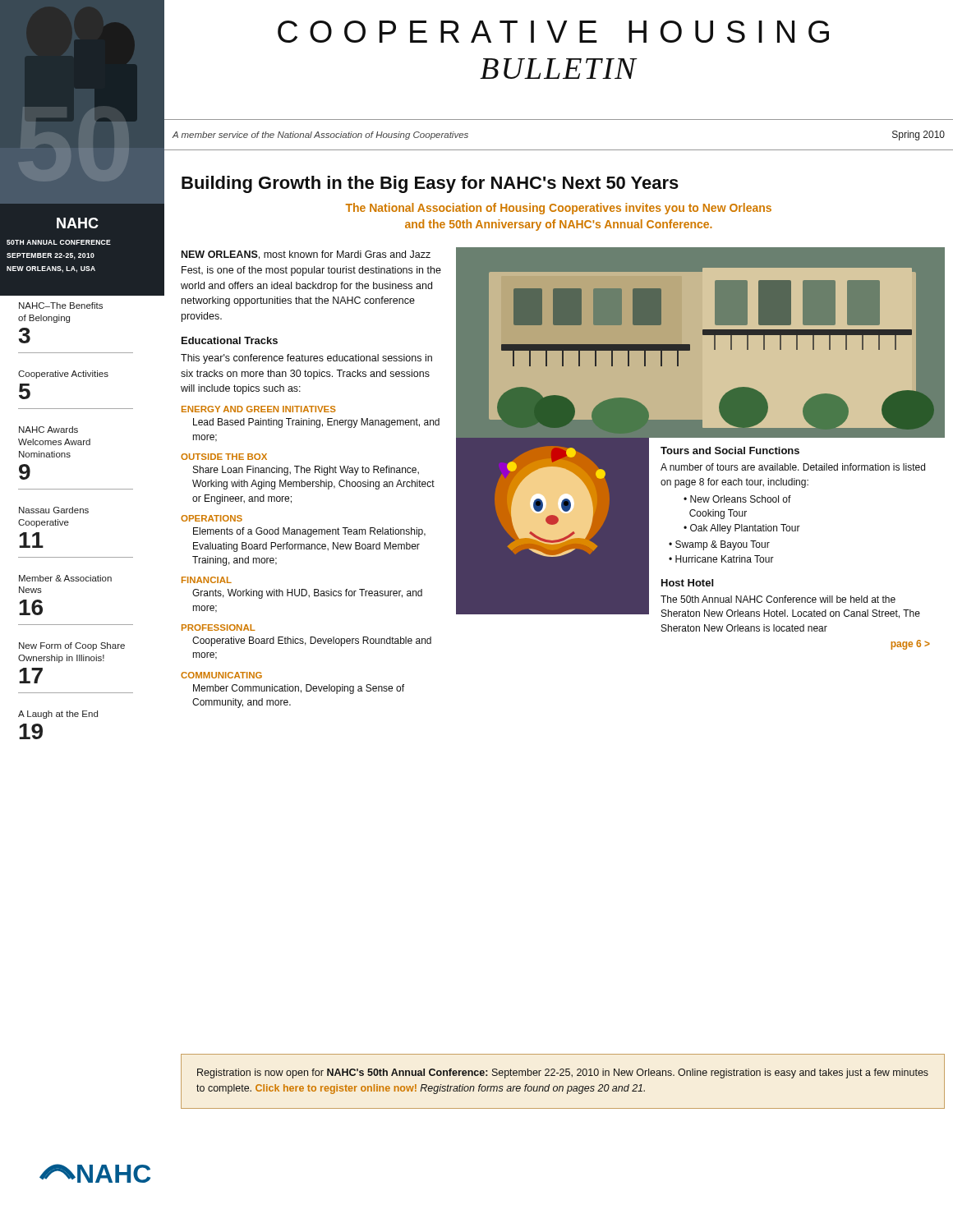Where is the passage that starts "Grants, Working with"?
This screenshot has width=953, height=1232.
[x=307, y=600]
